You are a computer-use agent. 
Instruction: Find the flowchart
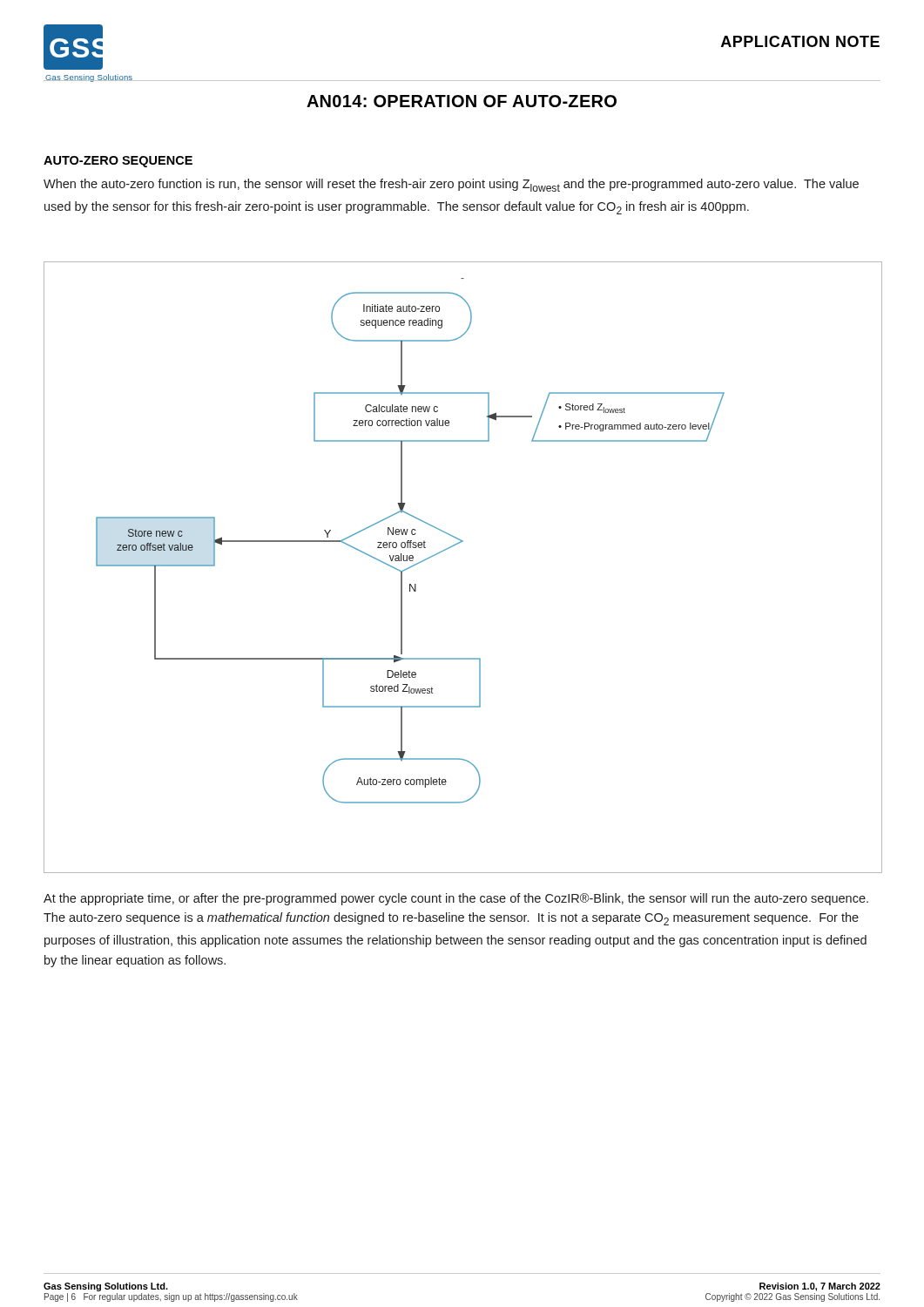[x=462, y=566]
